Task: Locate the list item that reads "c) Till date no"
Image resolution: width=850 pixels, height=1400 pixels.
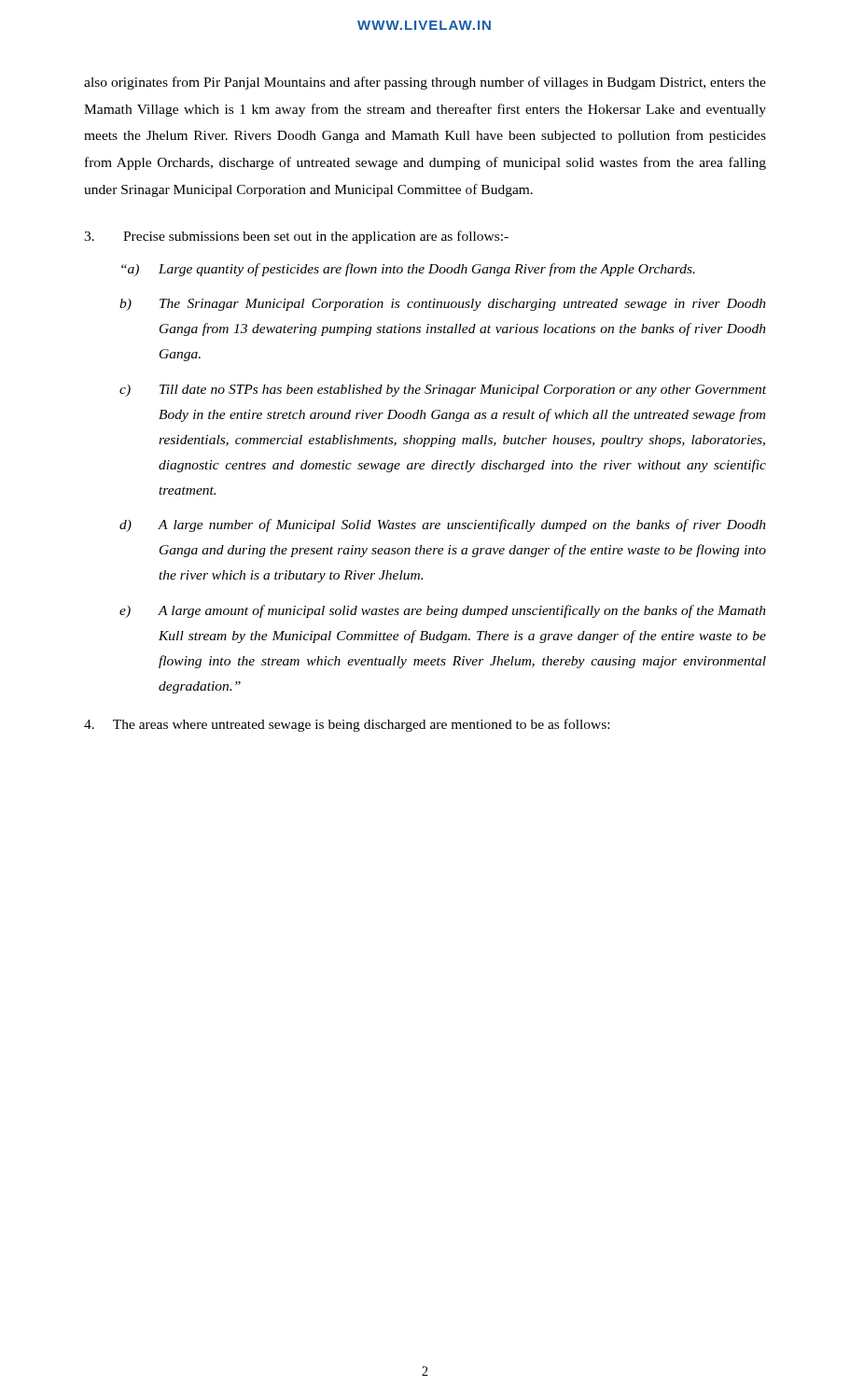Action: (443, 439)
